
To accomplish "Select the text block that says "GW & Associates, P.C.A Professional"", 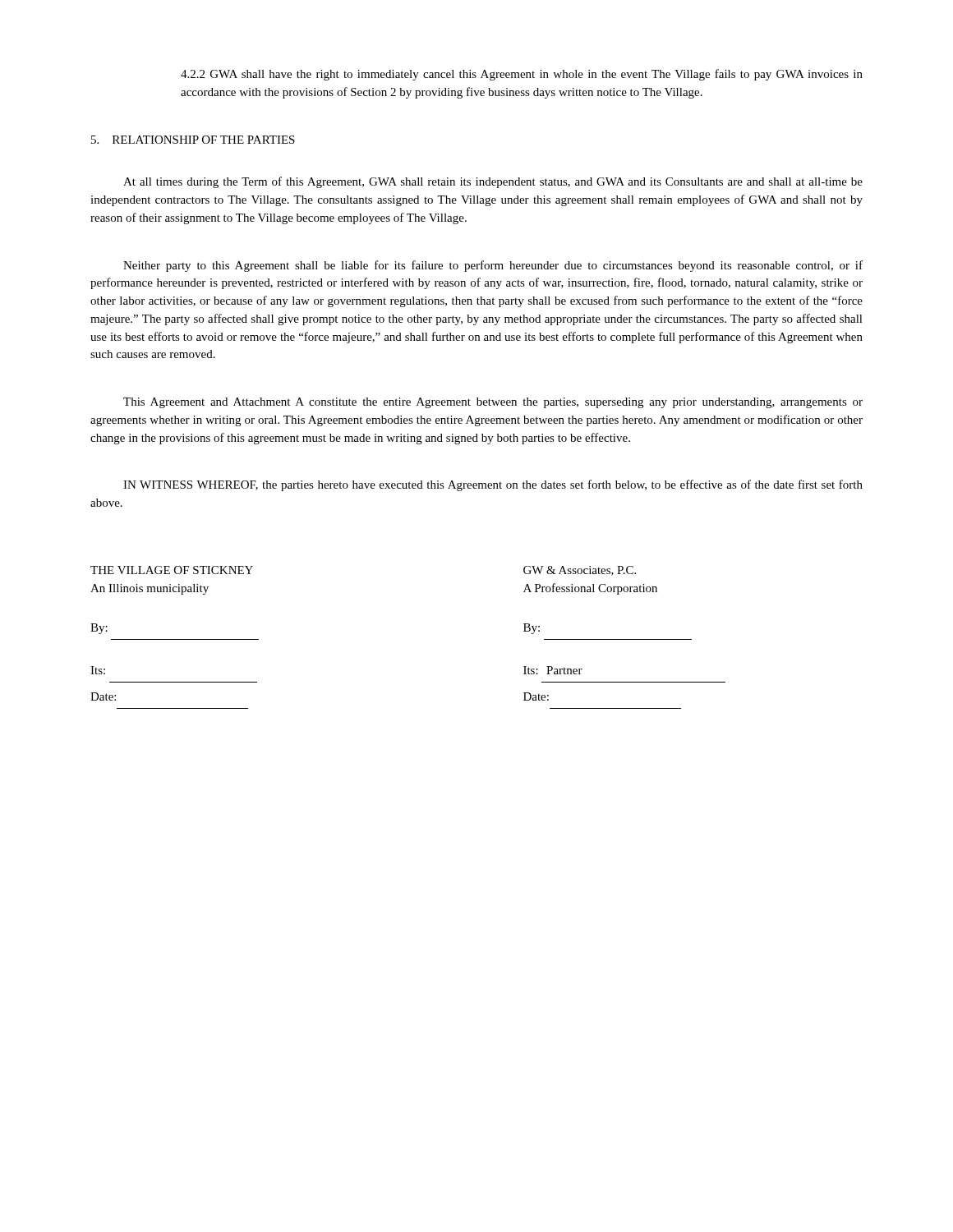I will (580, 571).
